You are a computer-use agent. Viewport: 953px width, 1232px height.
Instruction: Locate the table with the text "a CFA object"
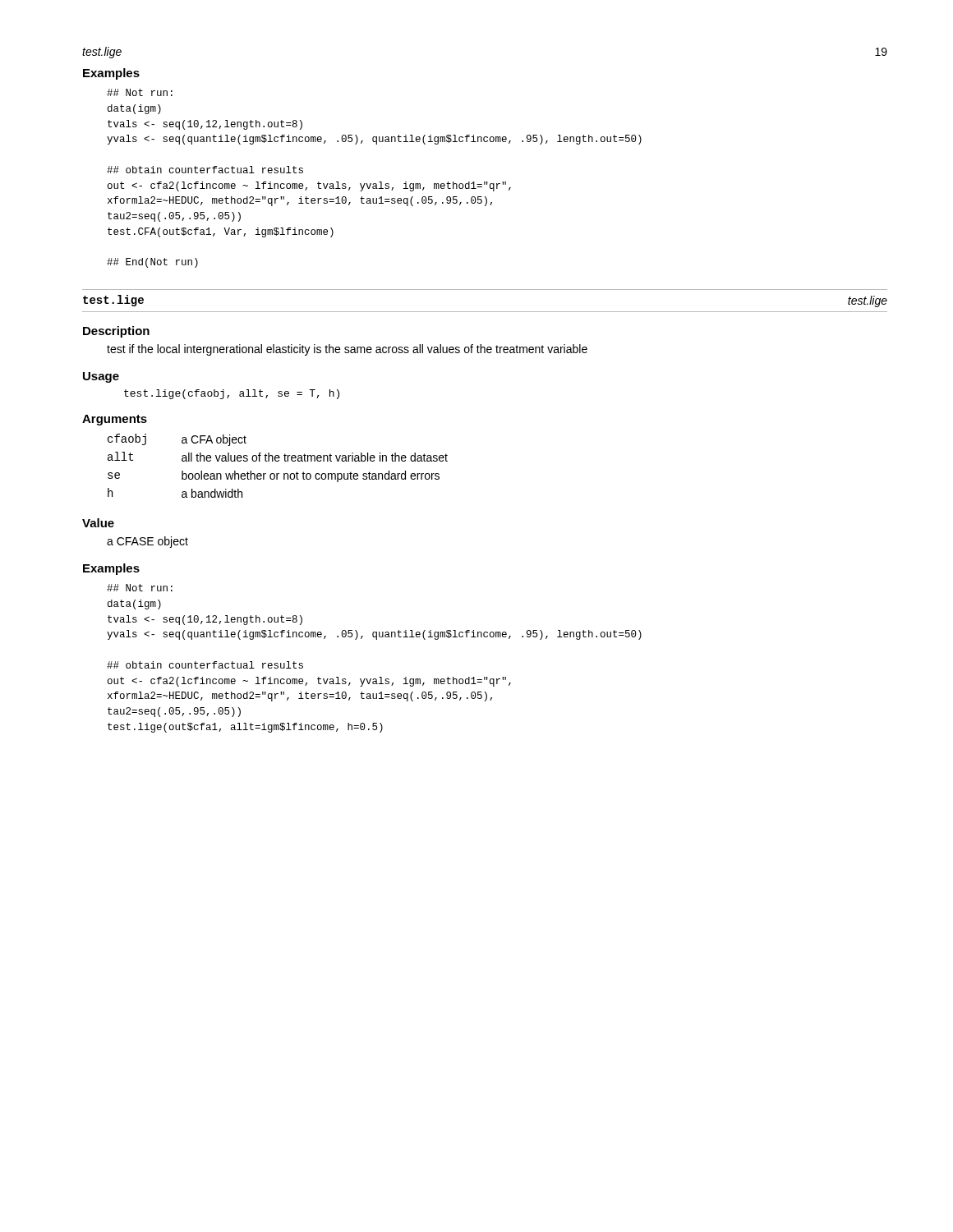click(485, 466)
